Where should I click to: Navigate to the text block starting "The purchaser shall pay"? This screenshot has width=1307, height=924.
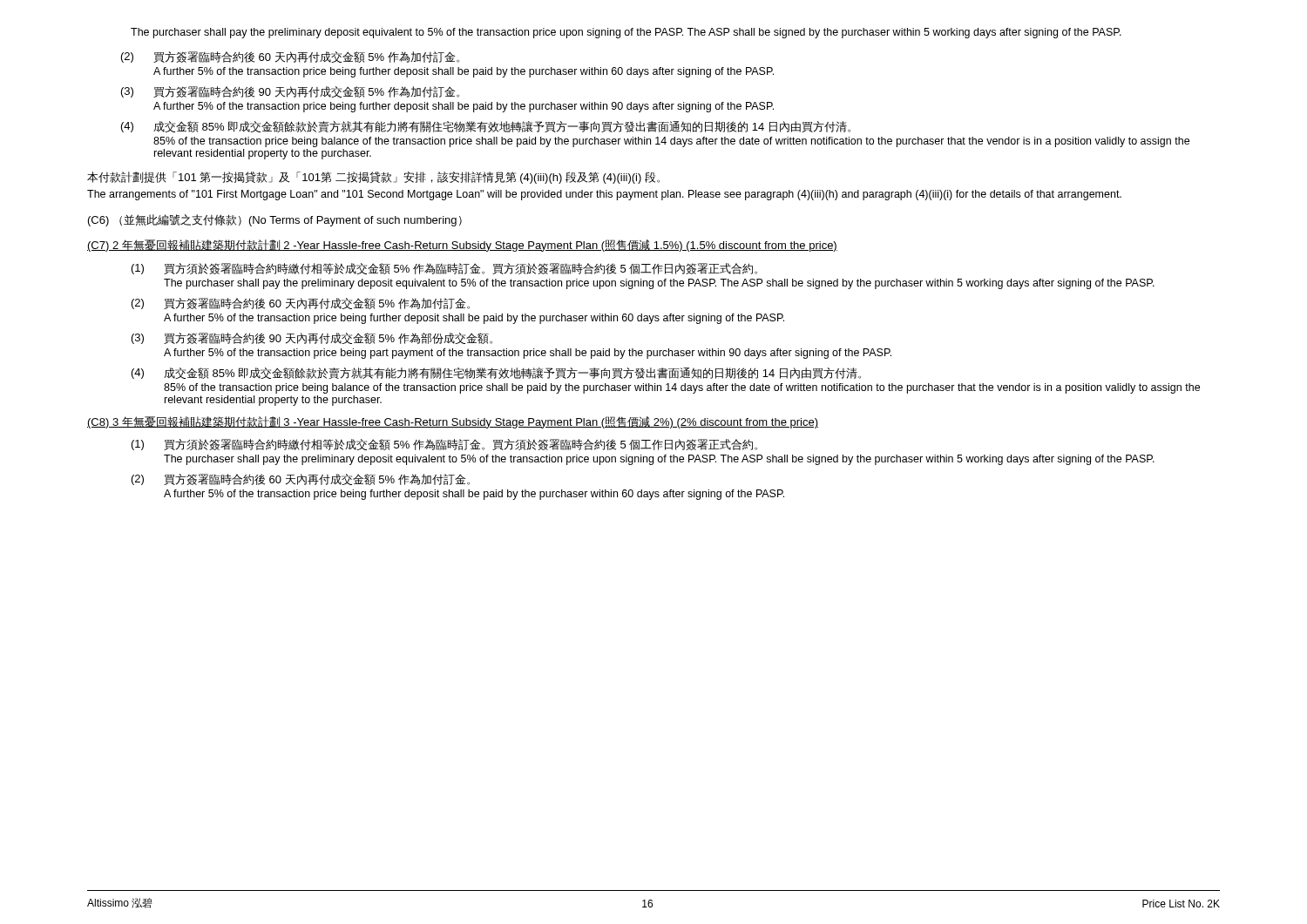tap(626, 32)
